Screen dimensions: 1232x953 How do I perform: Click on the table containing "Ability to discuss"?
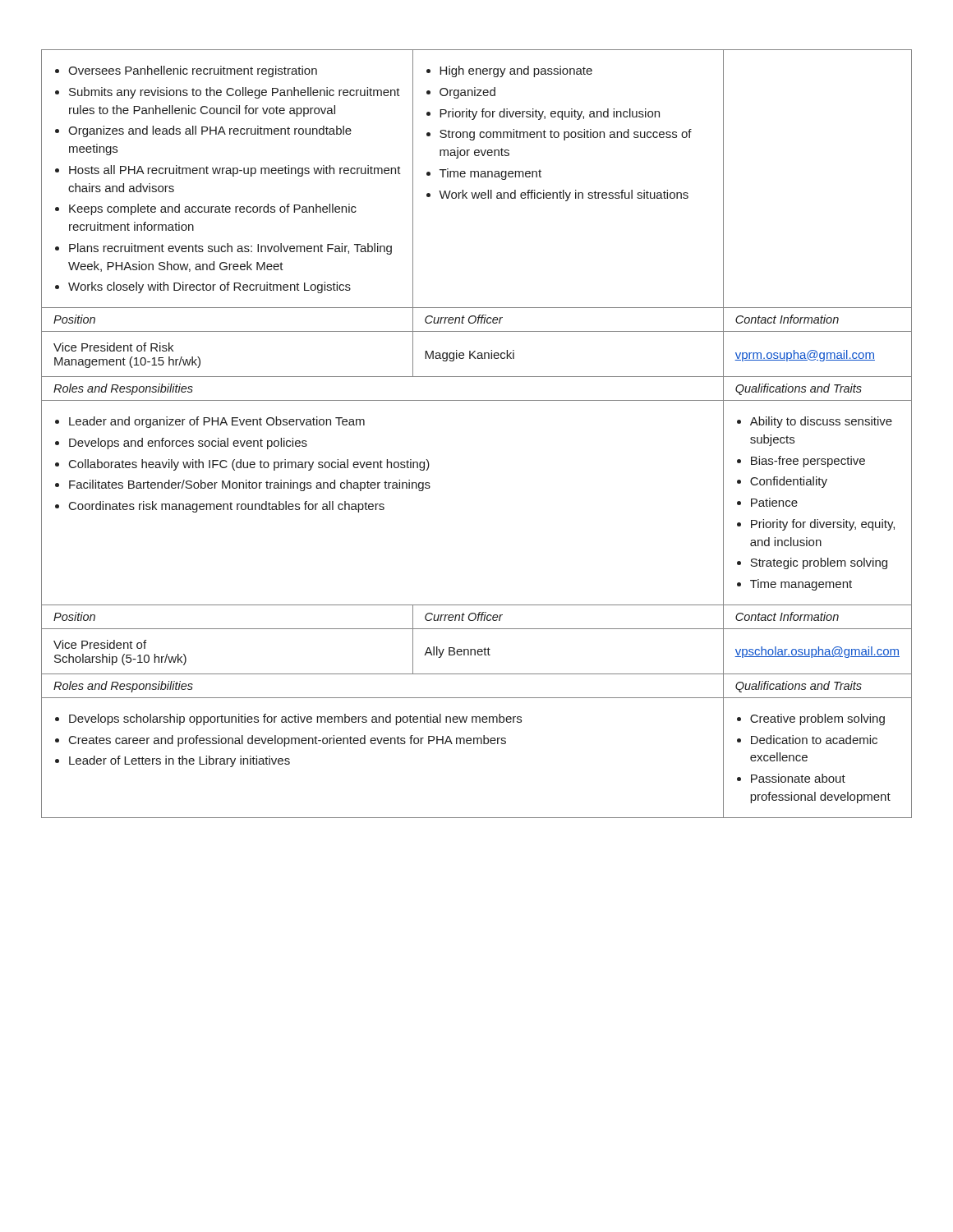pyautogui.click(x=476, y=433)
